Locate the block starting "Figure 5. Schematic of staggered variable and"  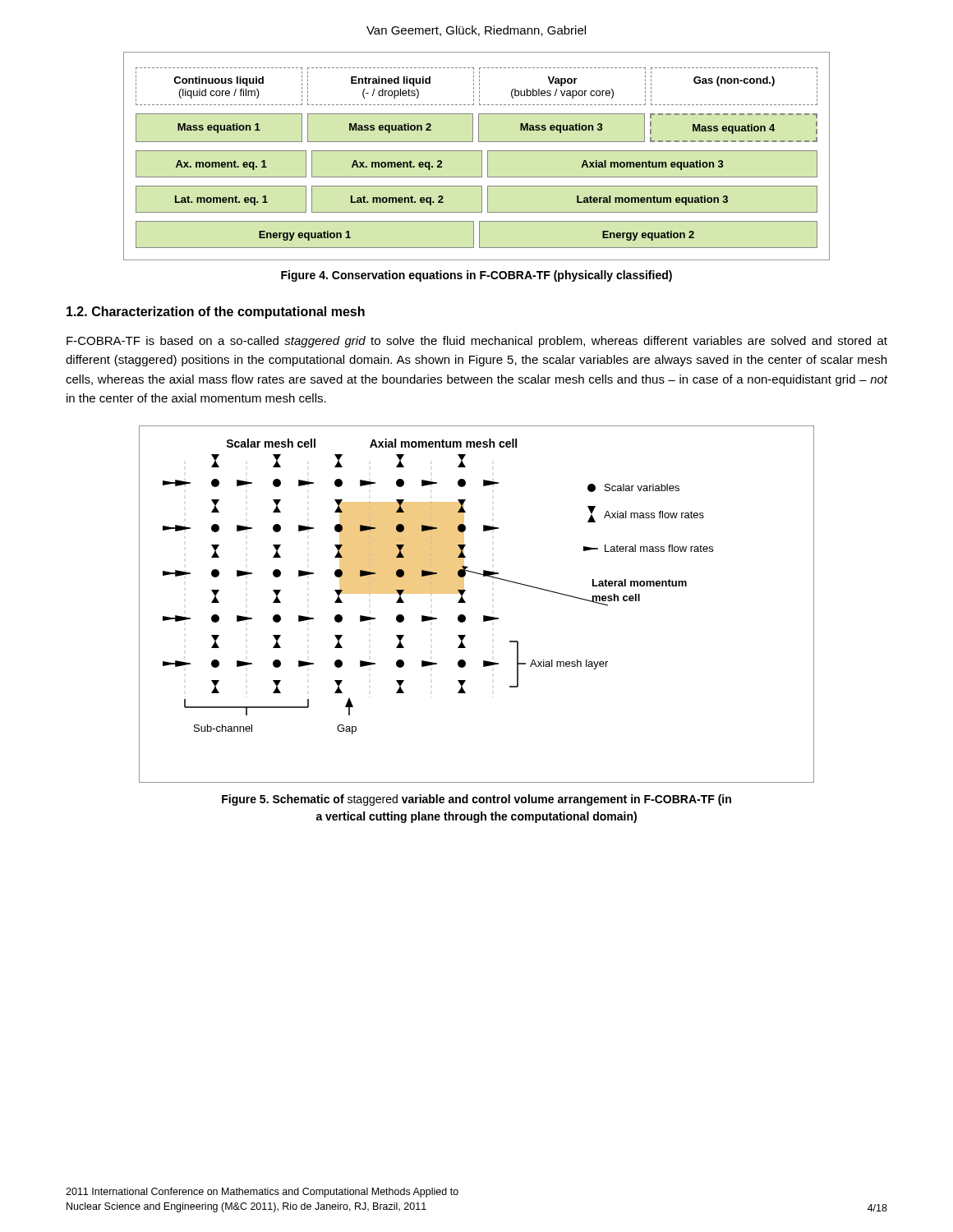pyautogui.click(x=476, y=808)
